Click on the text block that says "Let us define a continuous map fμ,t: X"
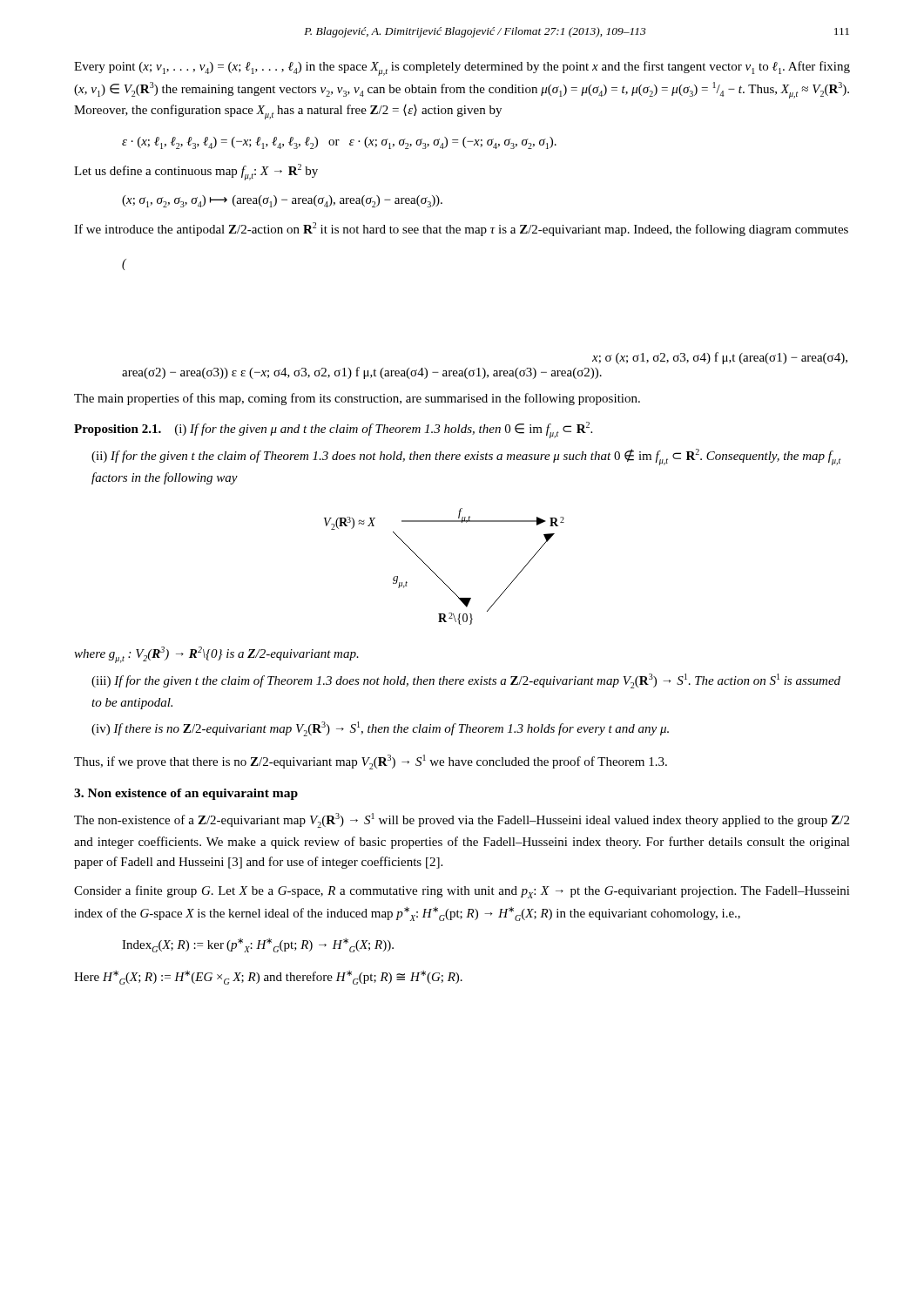The height and width of the screenshot is (1307, 924). (x=196, y=171)
